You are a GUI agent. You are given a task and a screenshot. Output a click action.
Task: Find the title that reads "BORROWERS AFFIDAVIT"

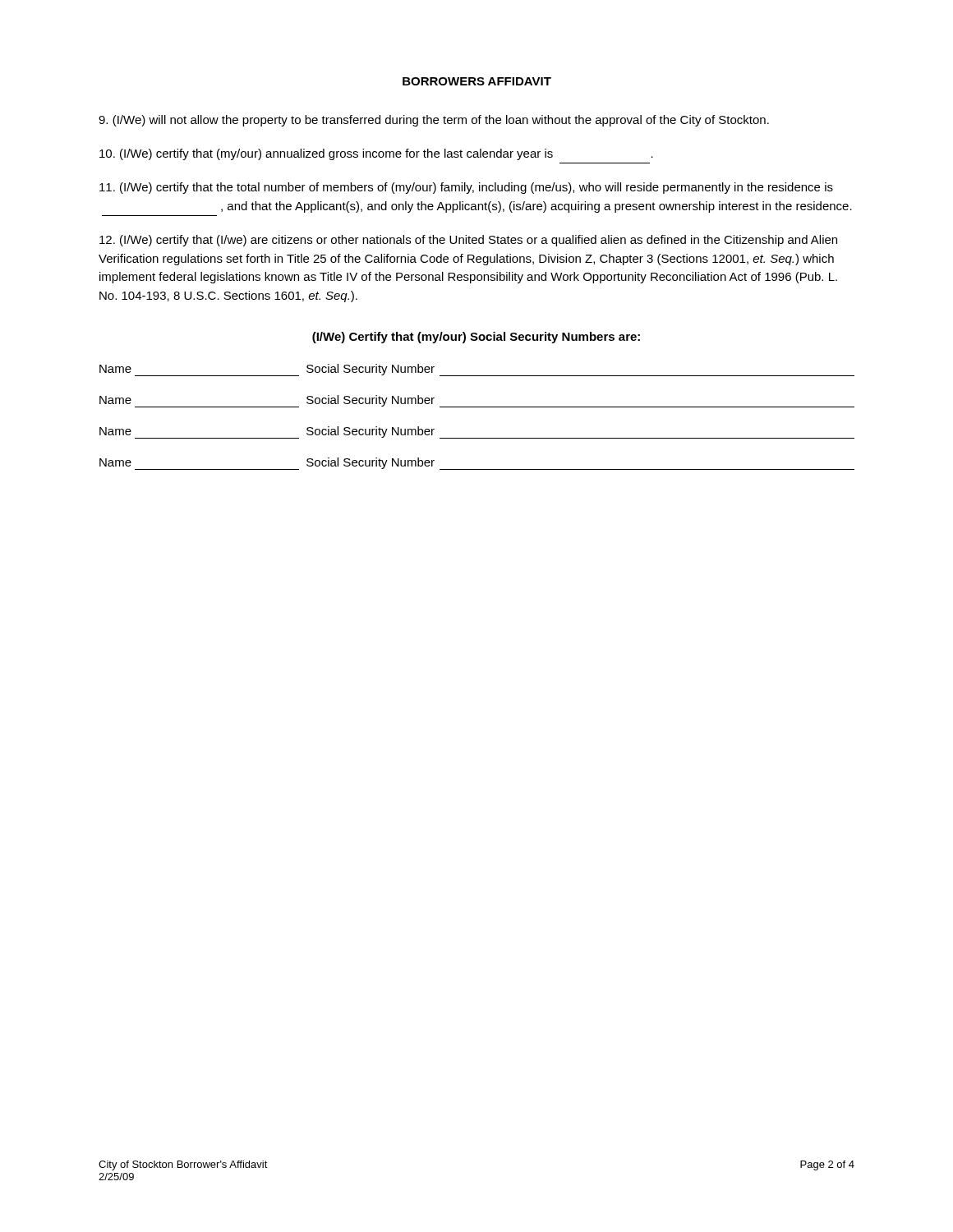point(476,81)
